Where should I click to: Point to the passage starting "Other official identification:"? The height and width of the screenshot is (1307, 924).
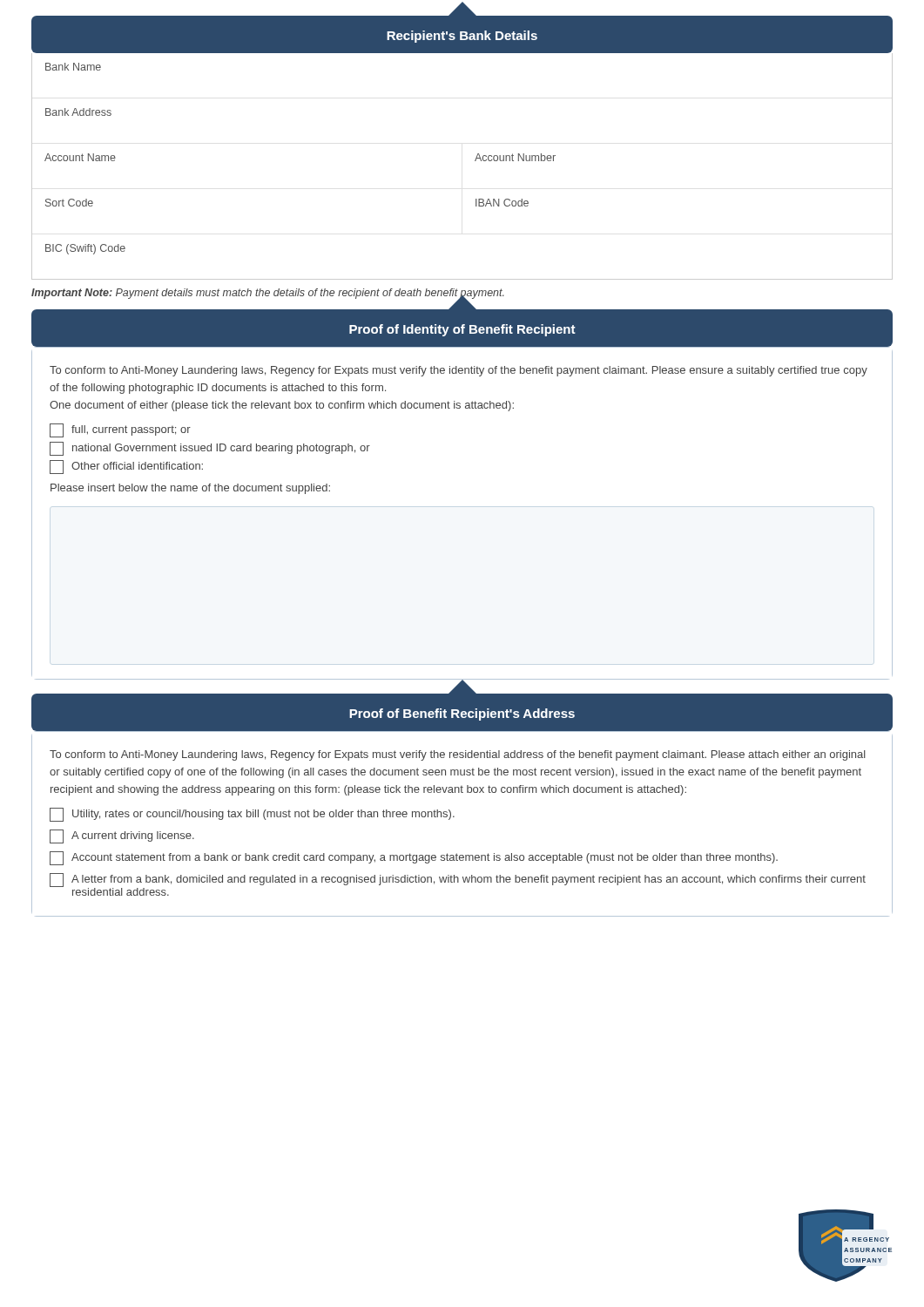[x=127, y=467]
